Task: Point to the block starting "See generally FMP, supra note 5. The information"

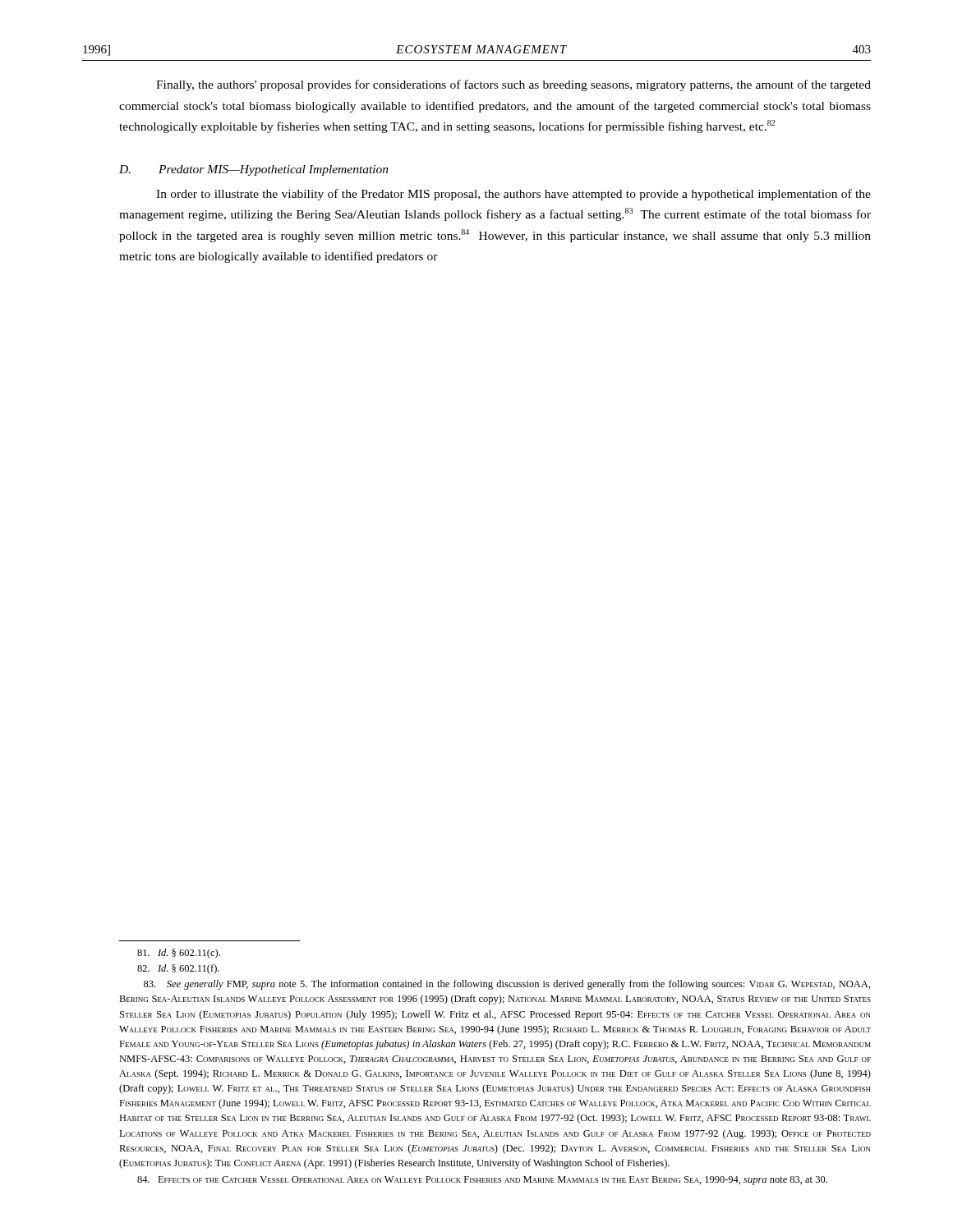Action: click(495, 1074)
